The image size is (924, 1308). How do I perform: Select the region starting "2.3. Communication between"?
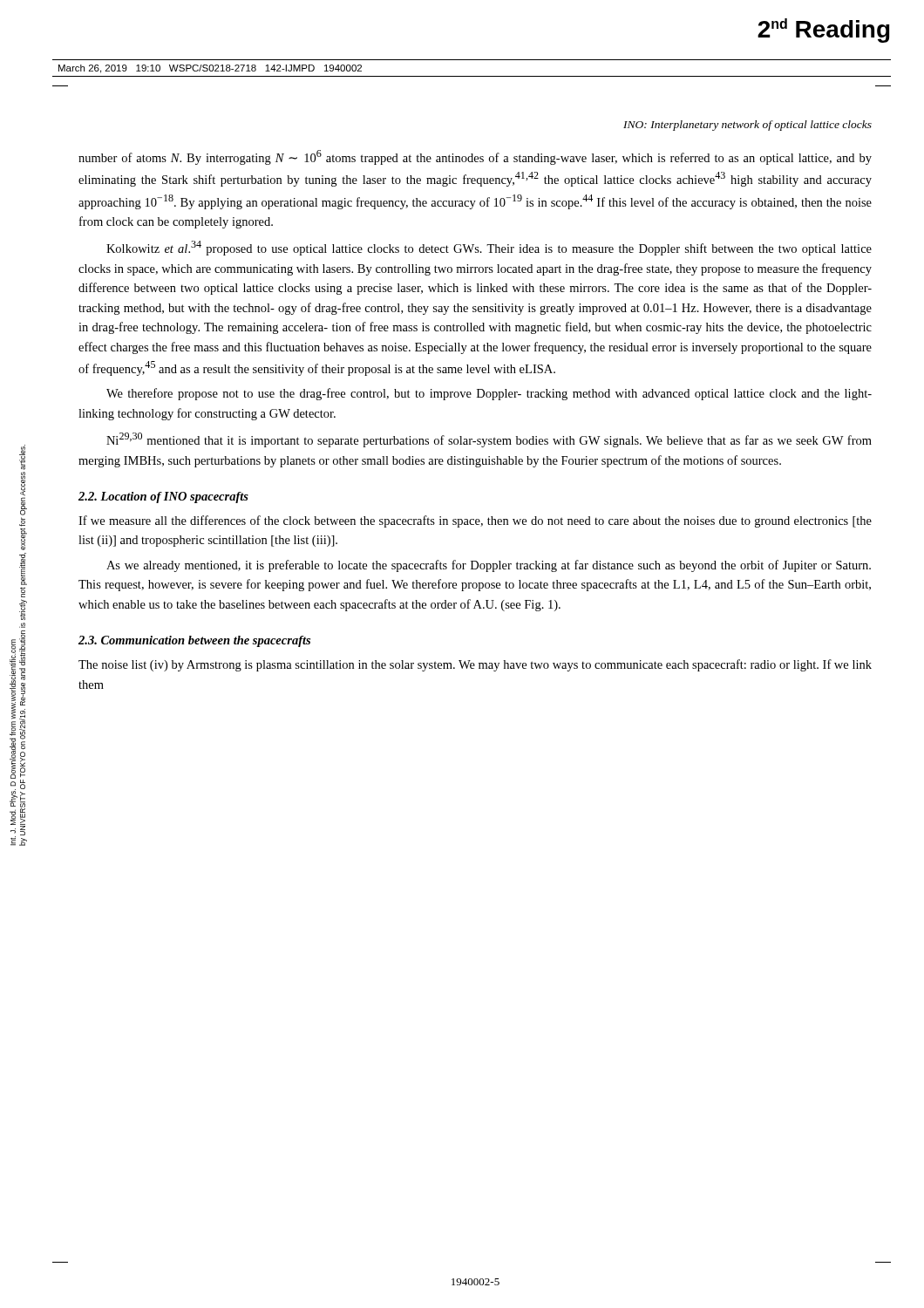pos(195,640)
